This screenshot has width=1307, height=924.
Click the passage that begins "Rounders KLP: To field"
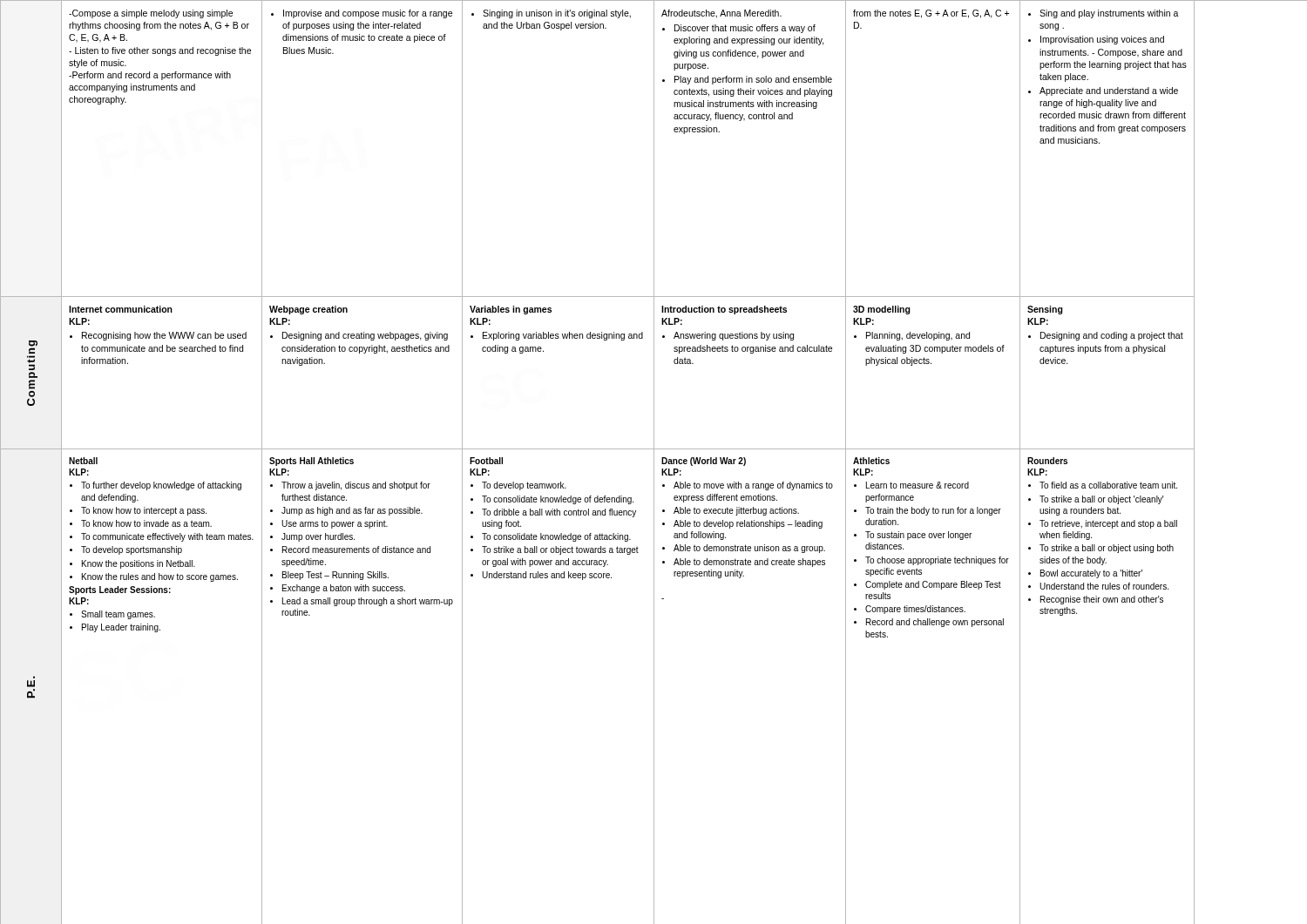tap(1107, 537)
